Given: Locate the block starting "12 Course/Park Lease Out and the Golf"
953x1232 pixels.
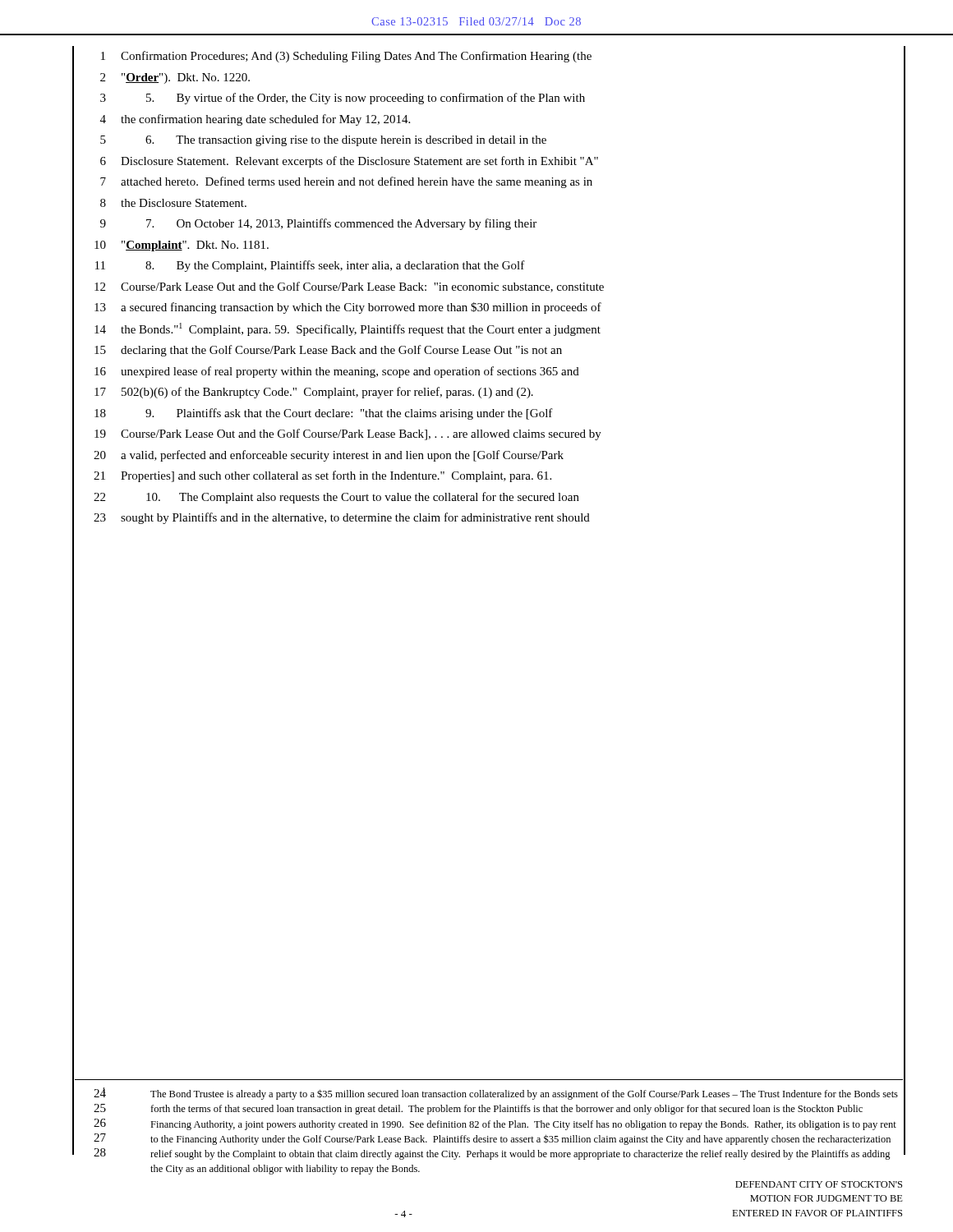Looking at the screenshot, I should [x=489, y=287].
